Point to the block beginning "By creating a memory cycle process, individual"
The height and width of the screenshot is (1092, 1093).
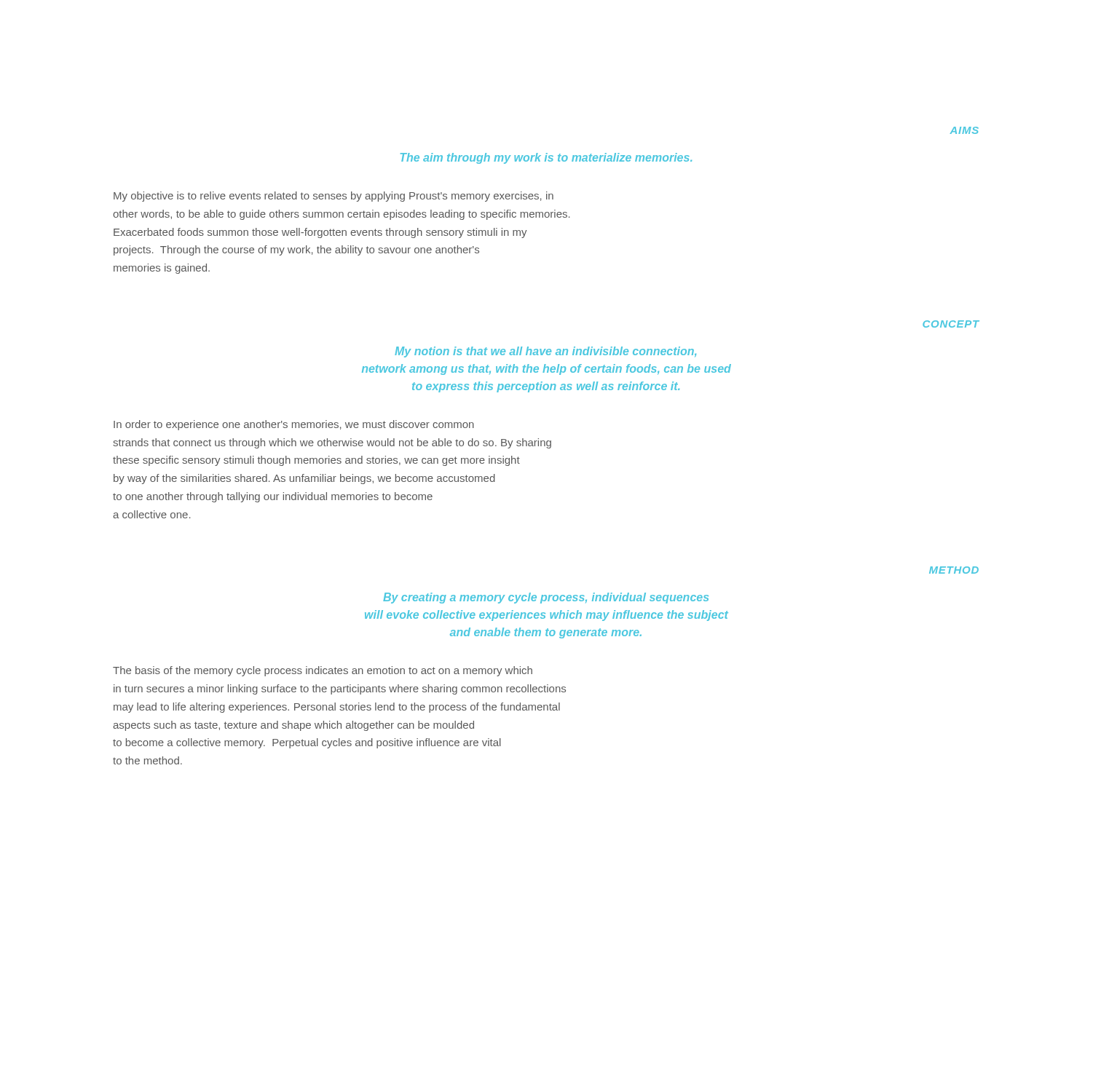(546, 615)
